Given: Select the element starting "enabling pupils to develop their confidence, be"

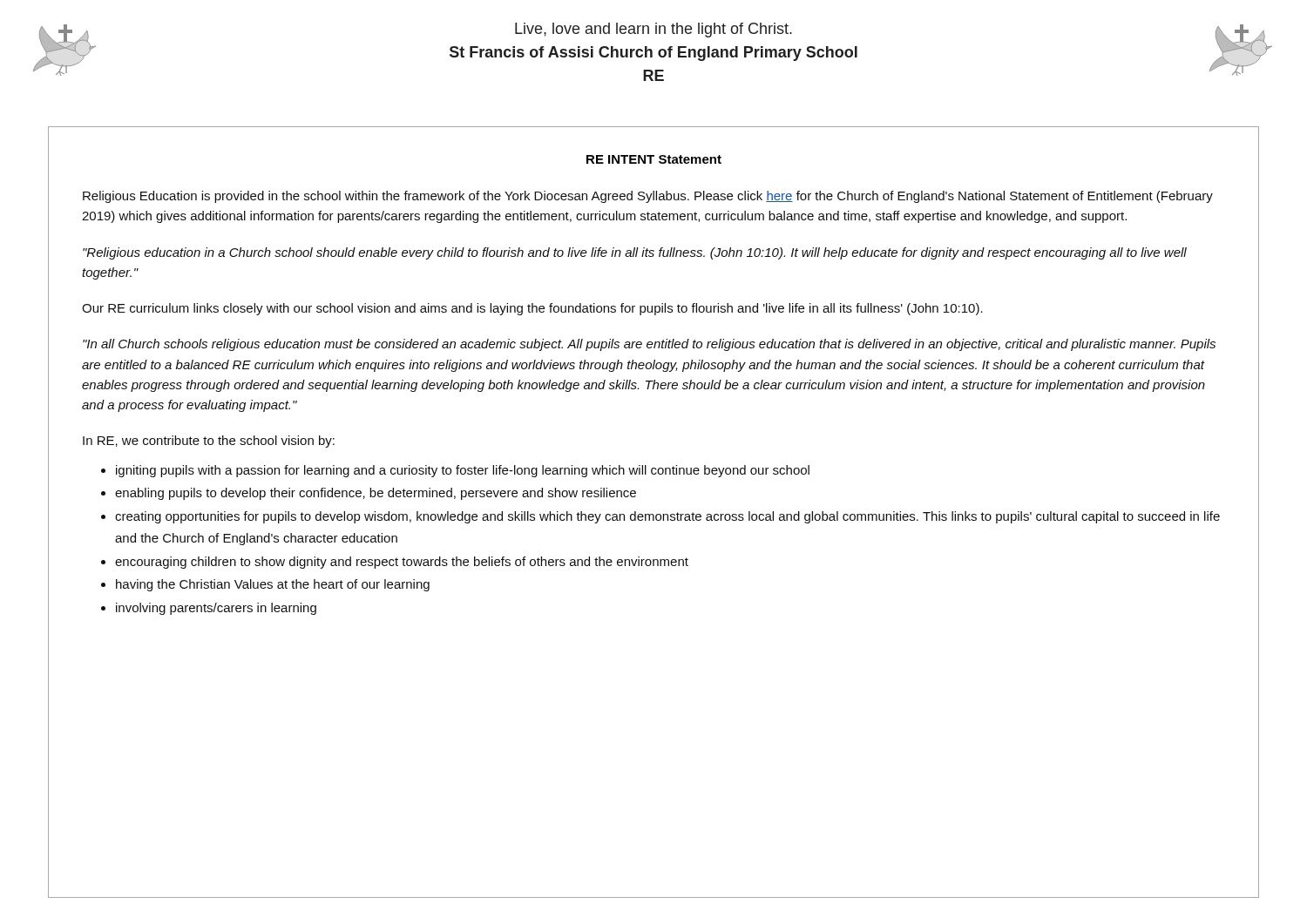Looking at the screenshot, I should pos(376,493).
